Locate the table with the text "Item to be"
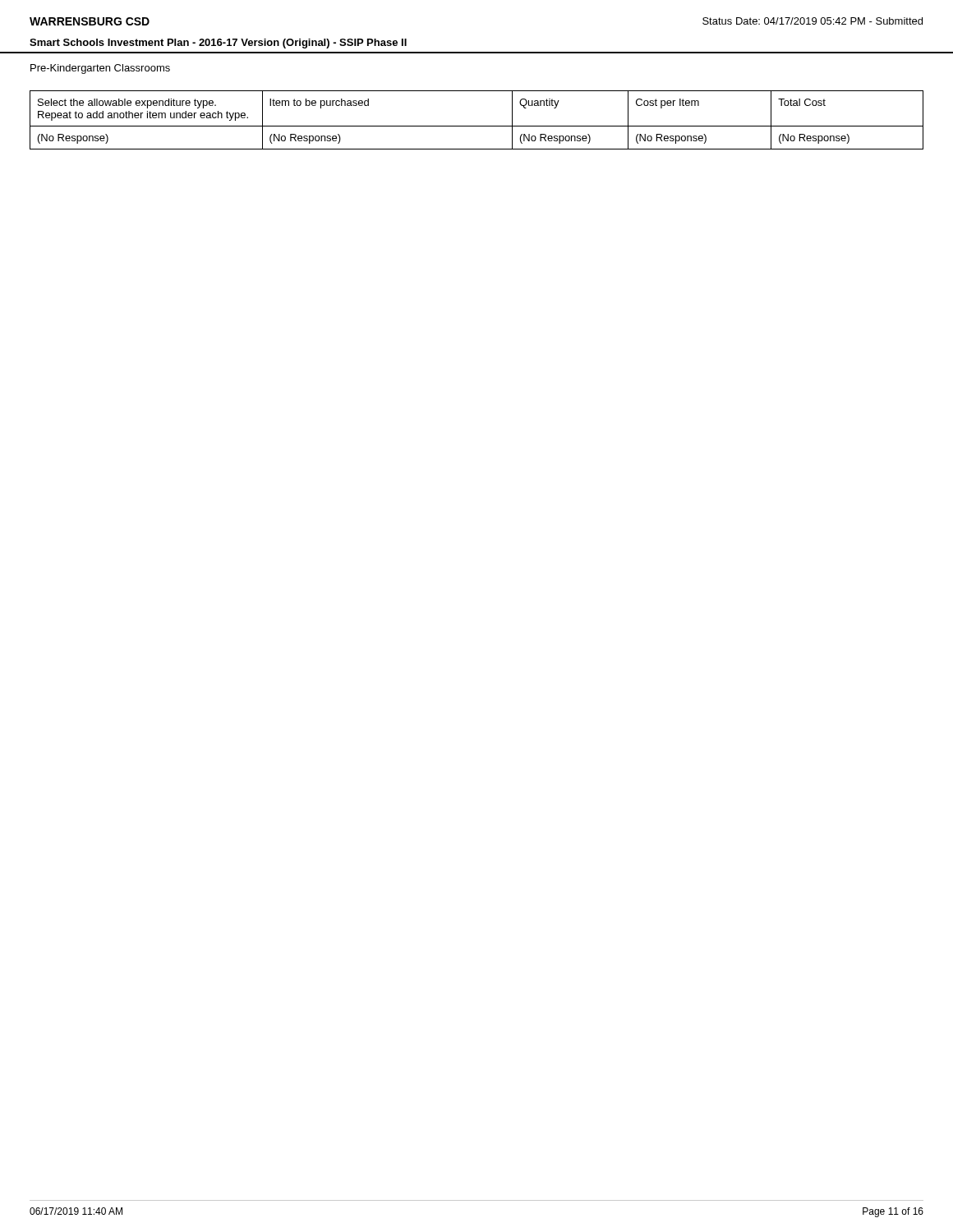This screenshot has height=1232, width=953. 476,120
